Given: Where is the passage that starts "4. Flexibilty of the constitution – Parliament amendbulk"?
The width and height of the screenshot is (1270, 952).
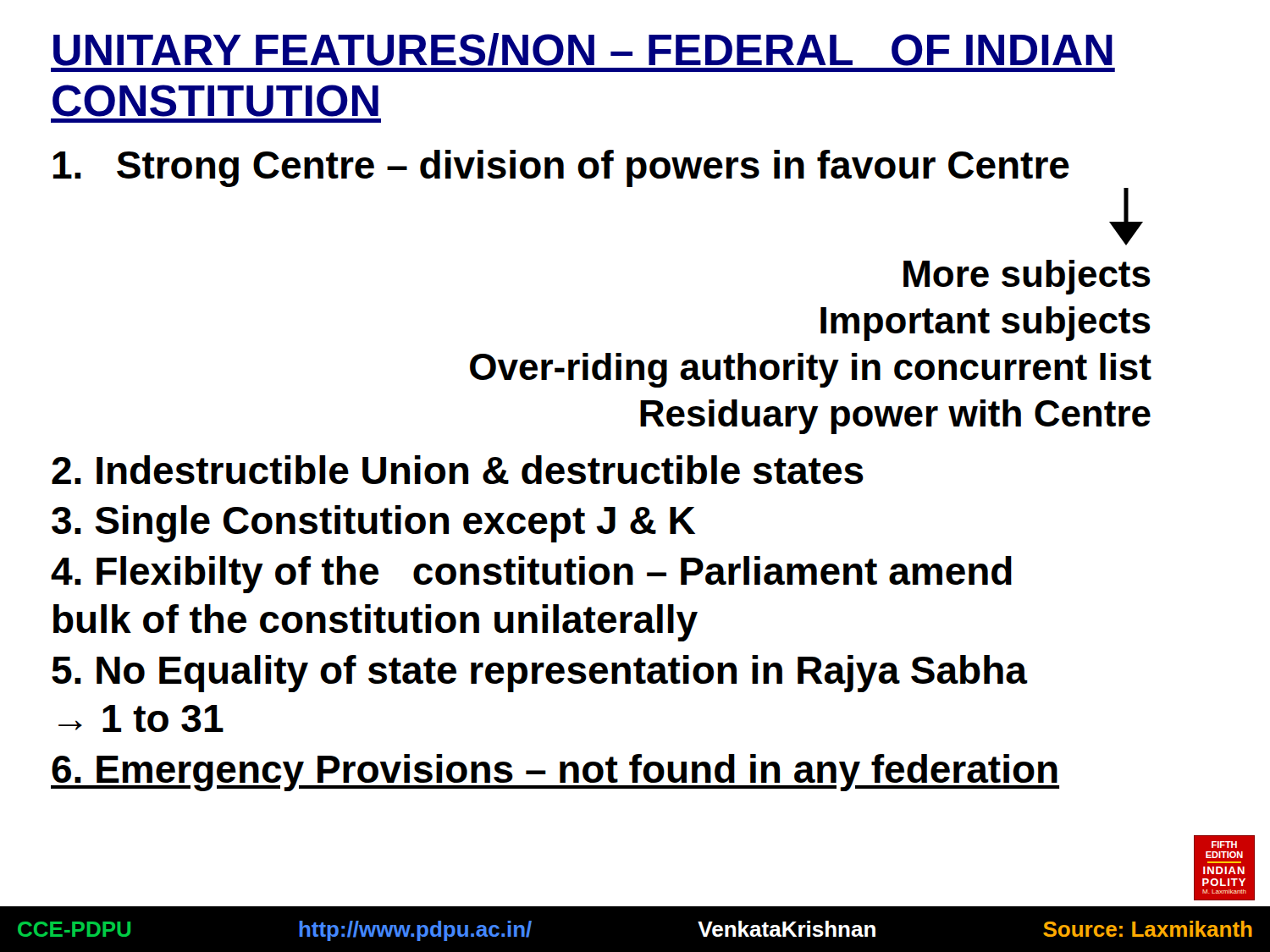Looking at the screenshot, I should click(532, 595).
